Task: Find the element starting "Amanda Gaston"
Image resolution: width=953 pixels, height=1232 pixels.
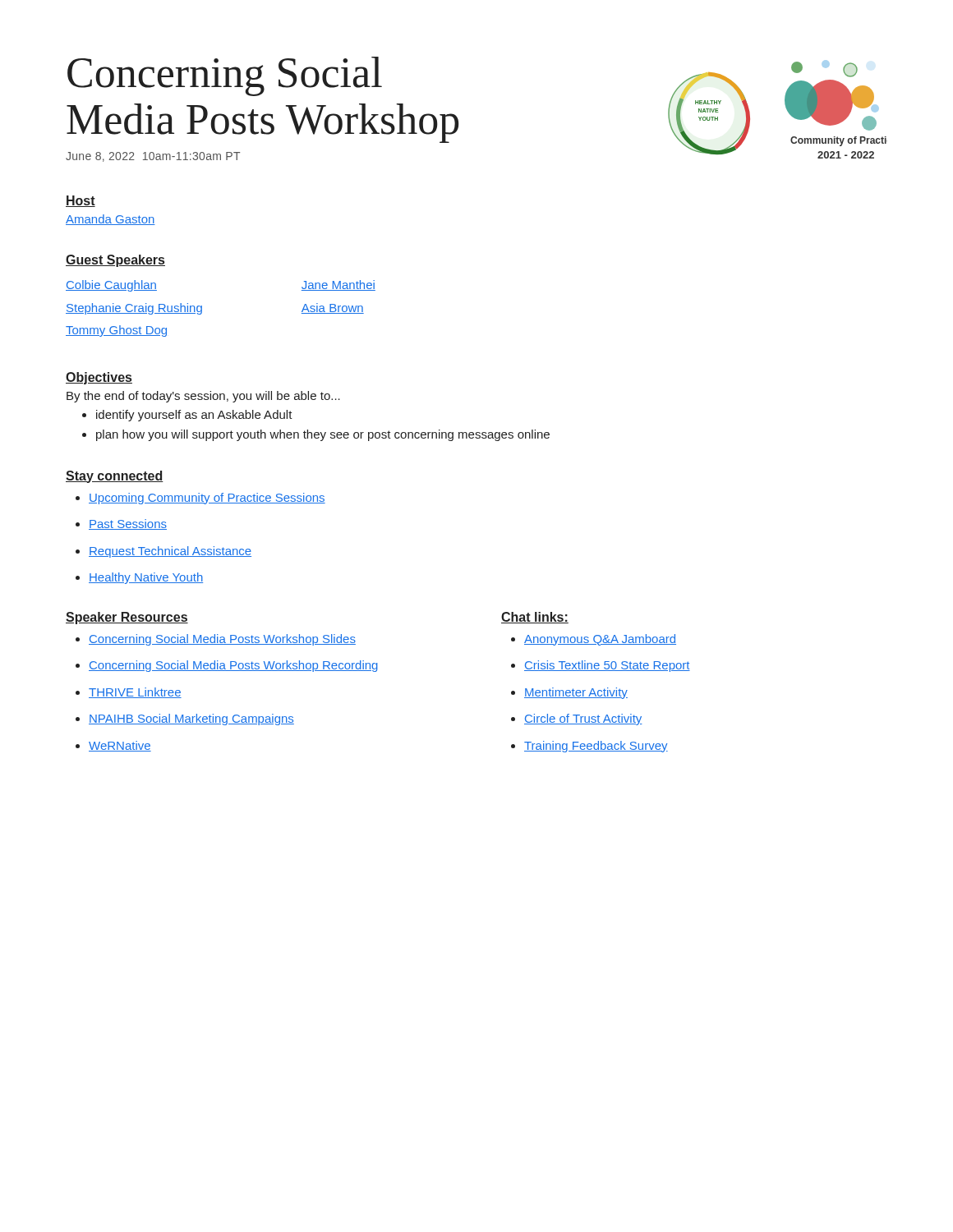Action: pyautogui.click(x=110, y=219)
